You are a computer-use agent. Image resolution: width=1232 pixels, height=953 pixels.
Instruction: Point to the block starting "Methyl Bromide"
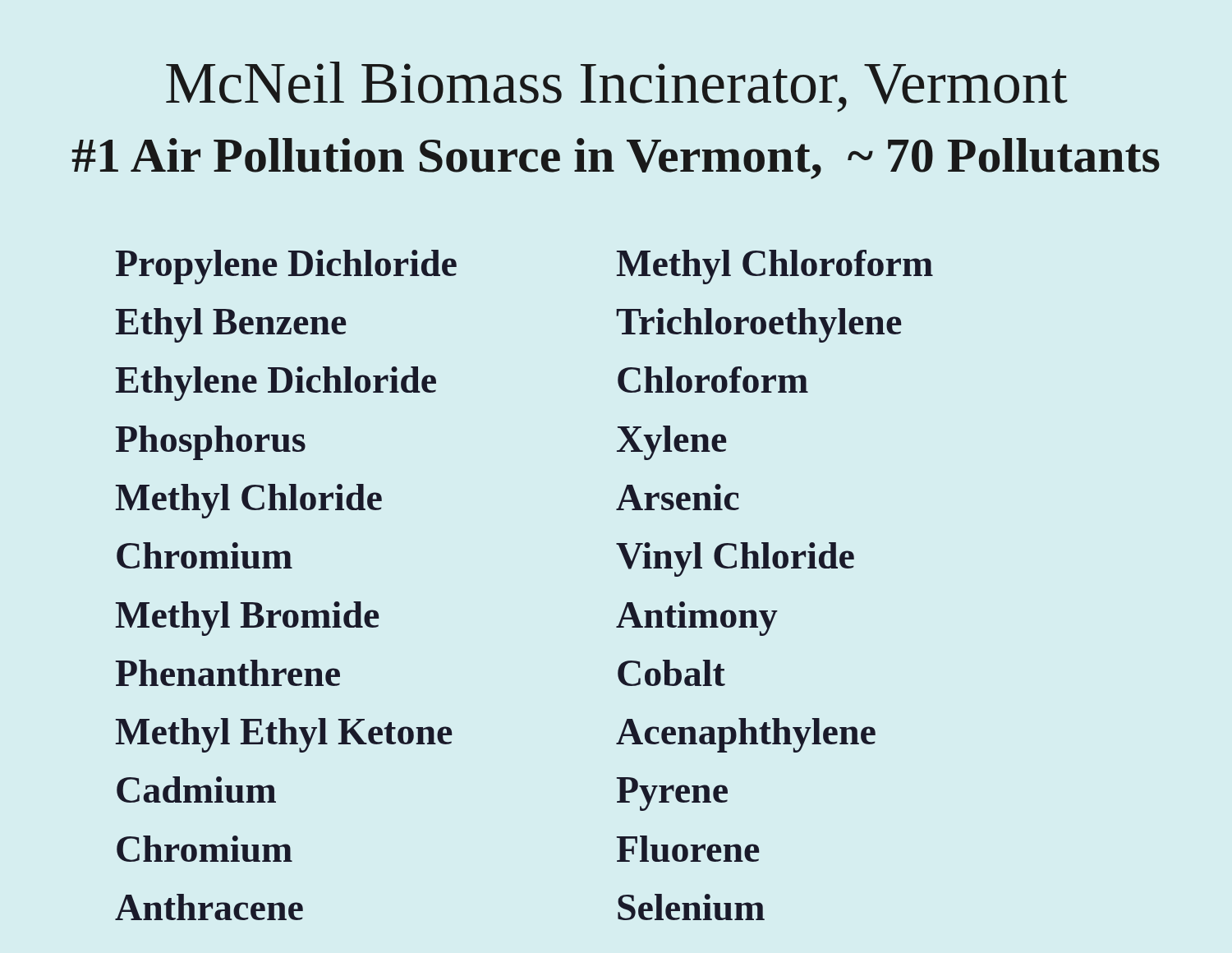(x=365, y=615)
